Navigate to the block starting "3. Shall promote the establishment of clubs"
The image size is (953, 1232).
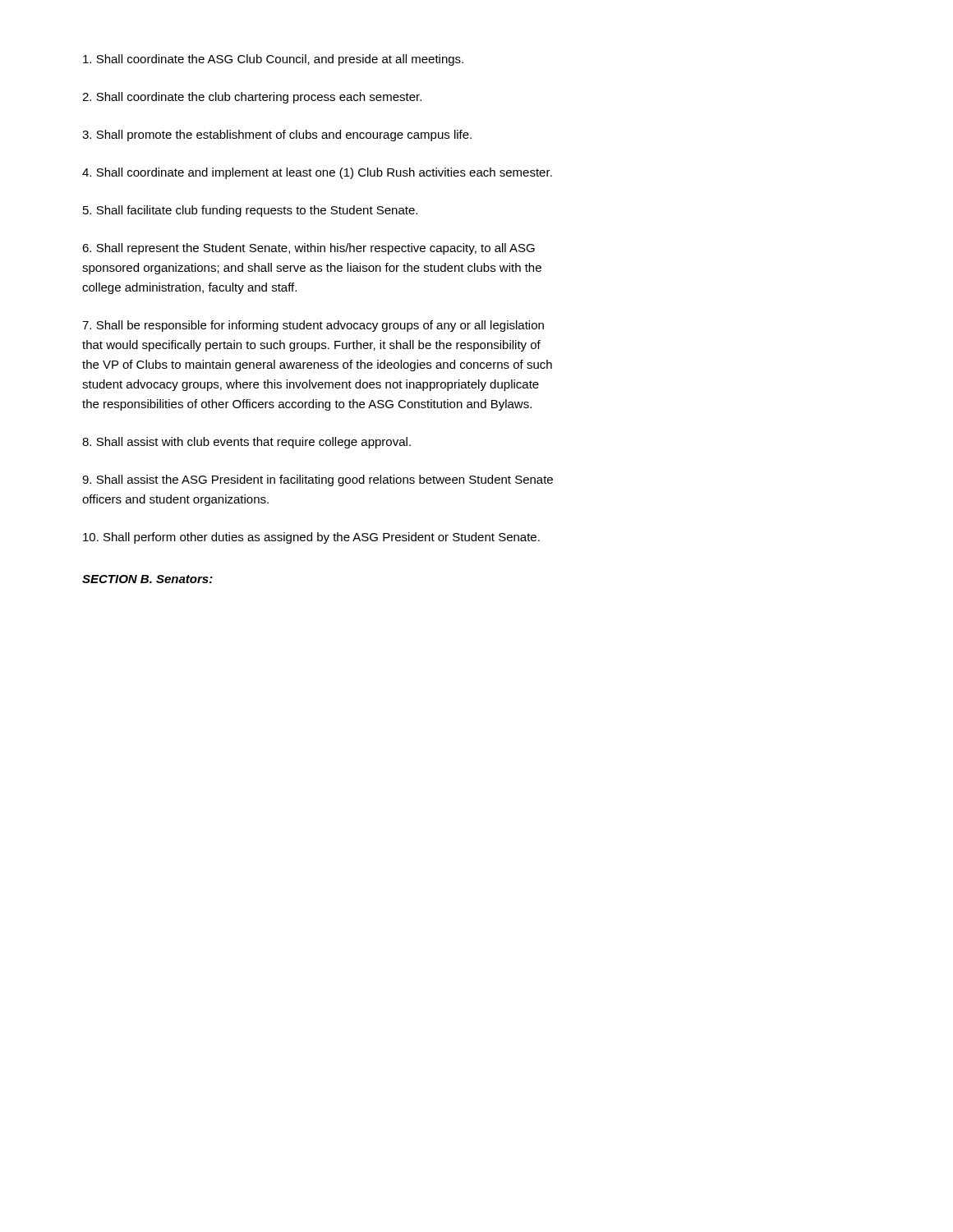click(x=277, y=134)
